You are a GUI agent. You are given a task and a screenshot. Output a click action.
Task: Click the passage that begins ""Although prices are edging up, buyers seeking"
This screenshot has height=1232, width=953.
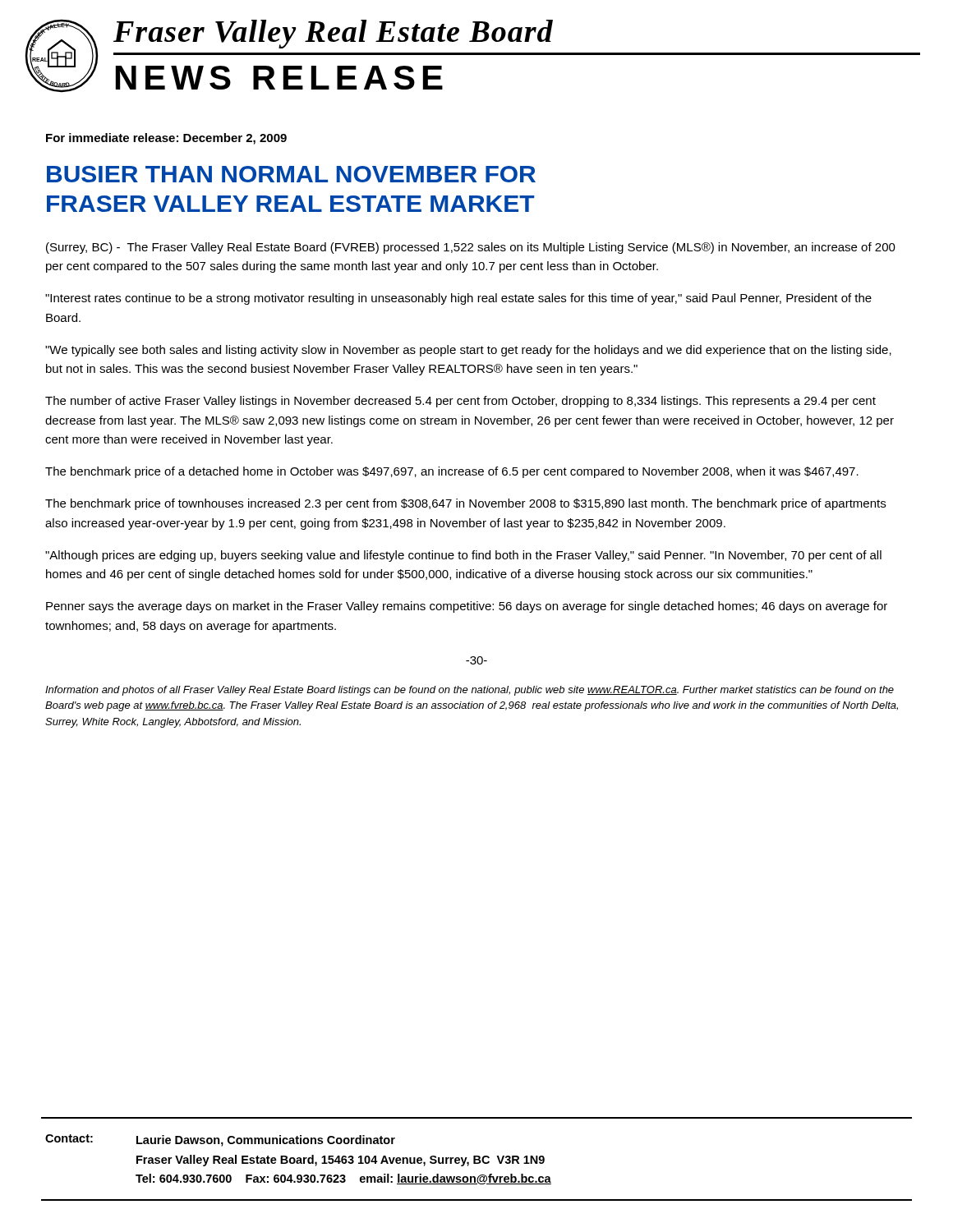[464, 564]
